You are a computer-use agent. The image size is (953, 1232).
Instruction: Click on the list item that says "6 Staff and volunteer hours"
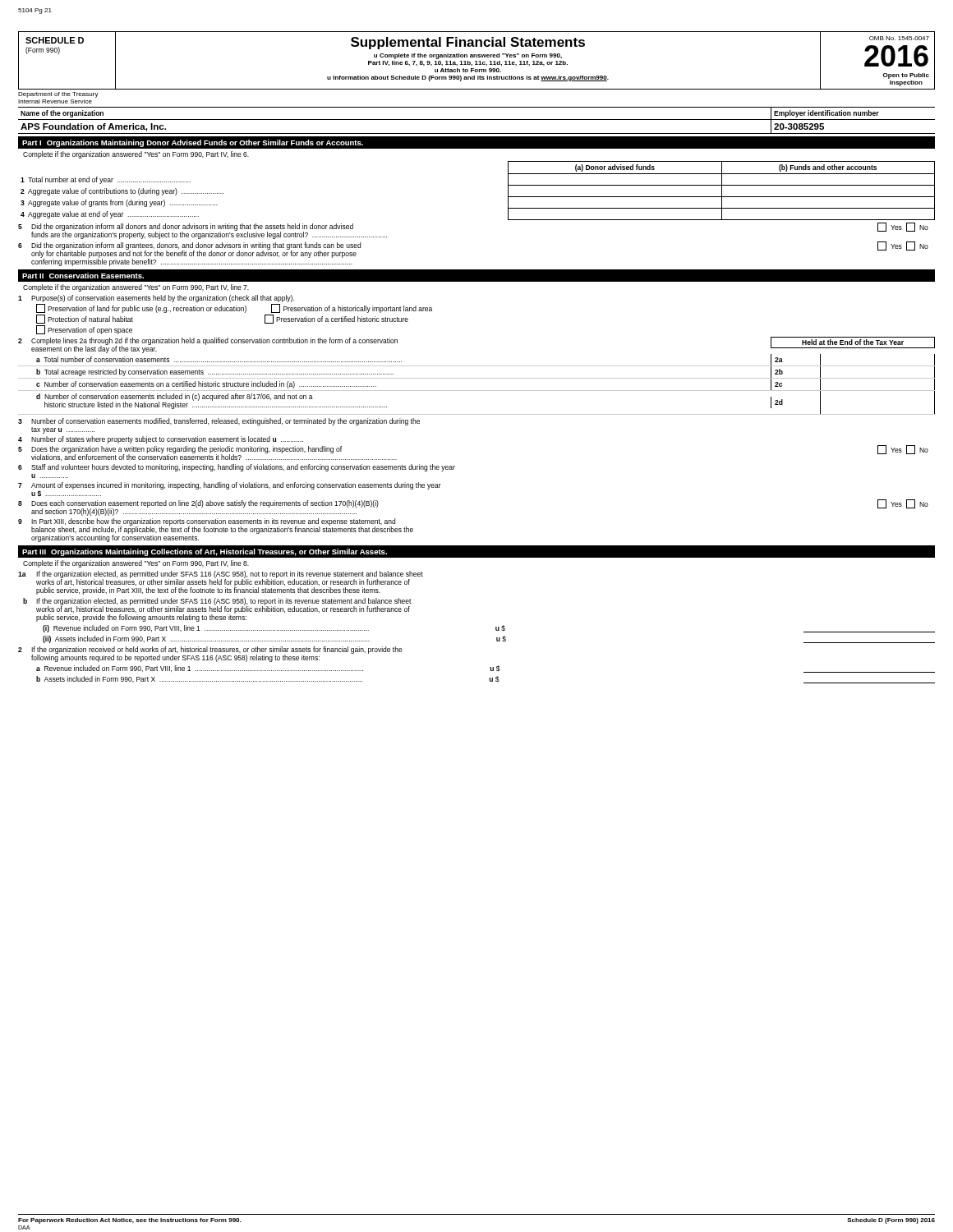(237, 471)
